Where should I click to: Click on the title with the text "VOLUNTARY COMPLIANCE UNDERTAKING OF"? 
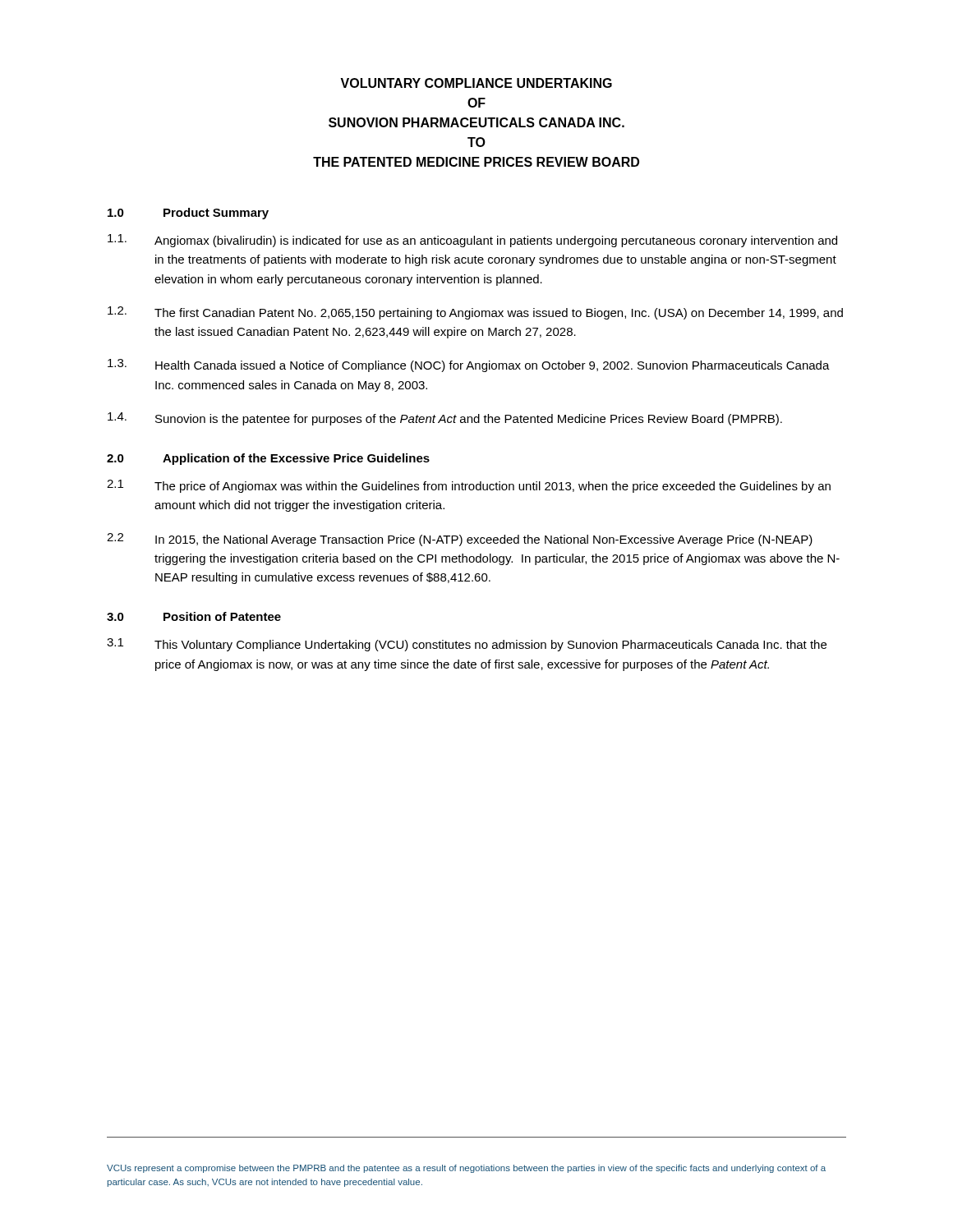pos(476,123)
